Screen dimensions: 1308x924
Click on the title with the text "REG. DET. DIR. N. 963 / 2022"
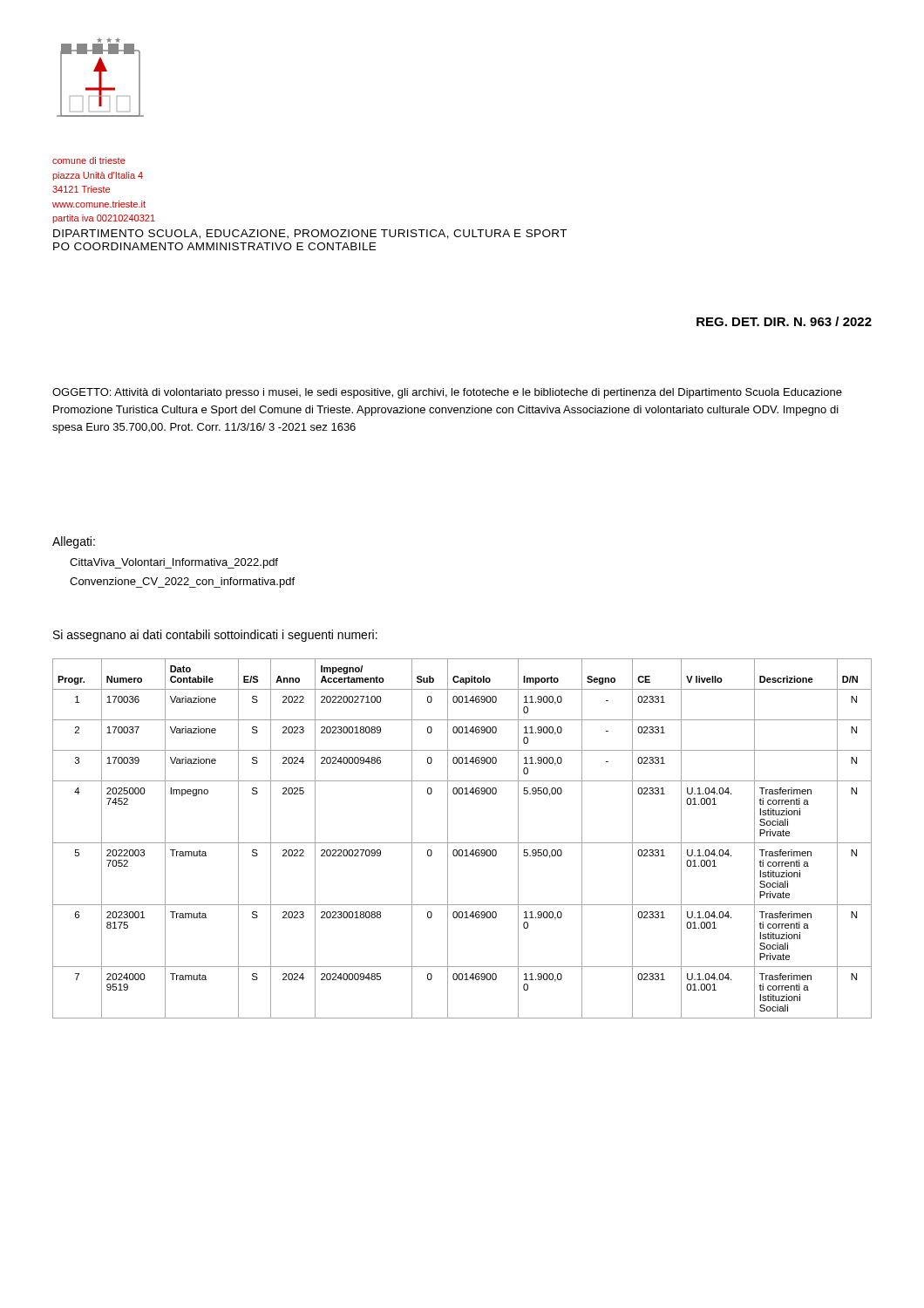pyautogui.click(x=784, y=321)
